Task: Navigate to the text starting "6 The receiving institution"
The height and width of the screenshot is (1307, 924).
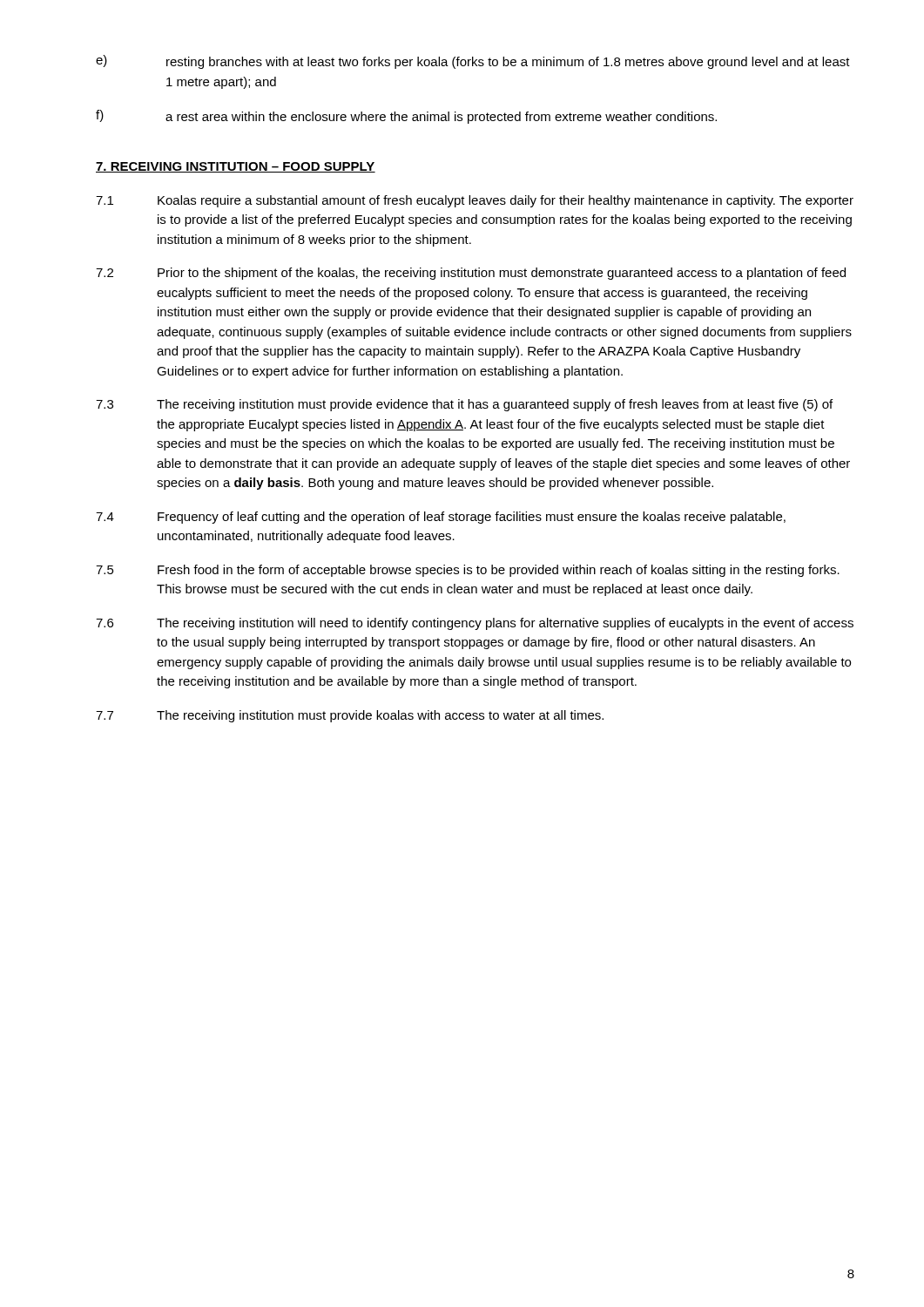Action: 475,652
